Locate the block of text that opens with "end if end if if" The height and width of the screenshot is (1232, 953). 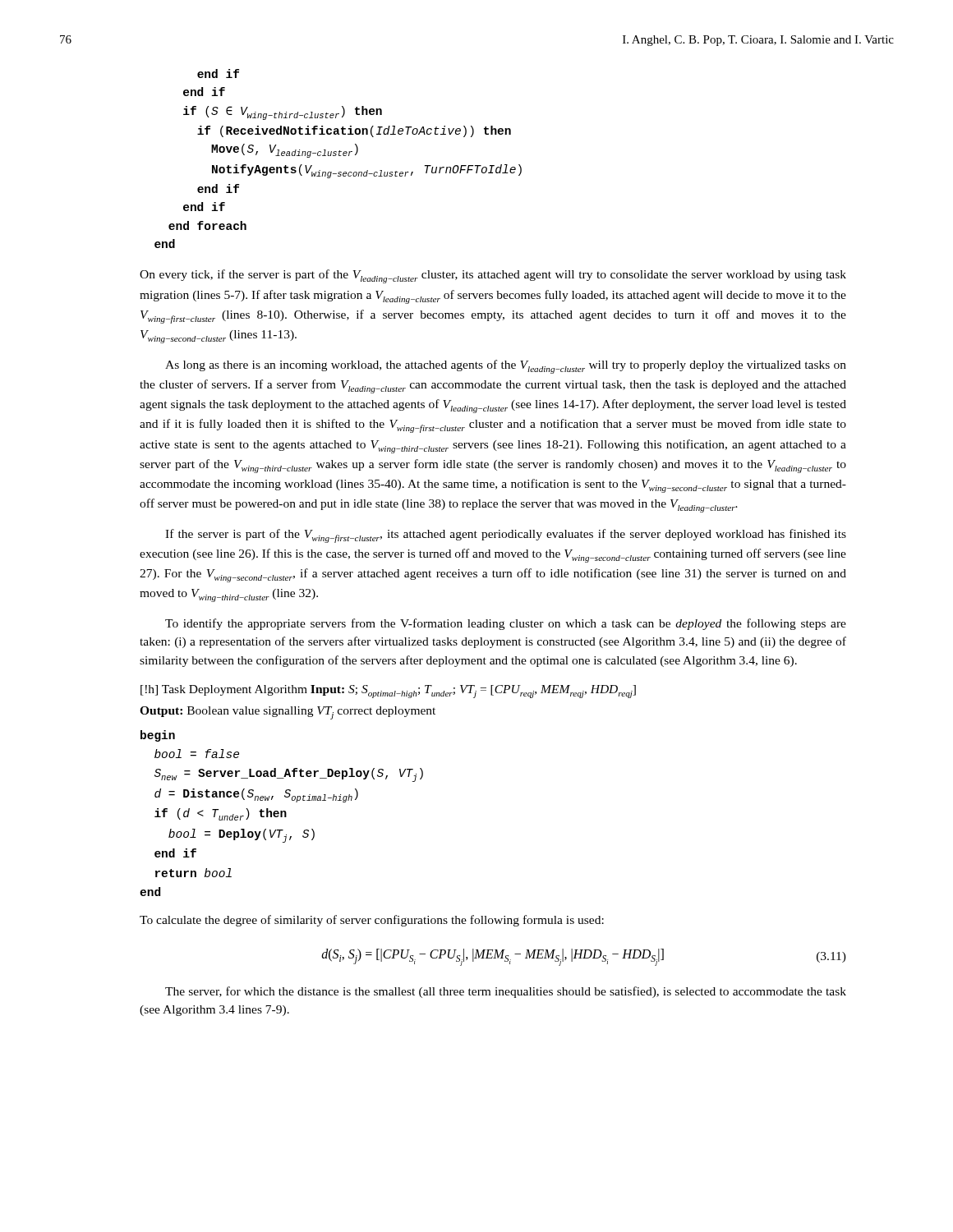[x=493, y=160]
